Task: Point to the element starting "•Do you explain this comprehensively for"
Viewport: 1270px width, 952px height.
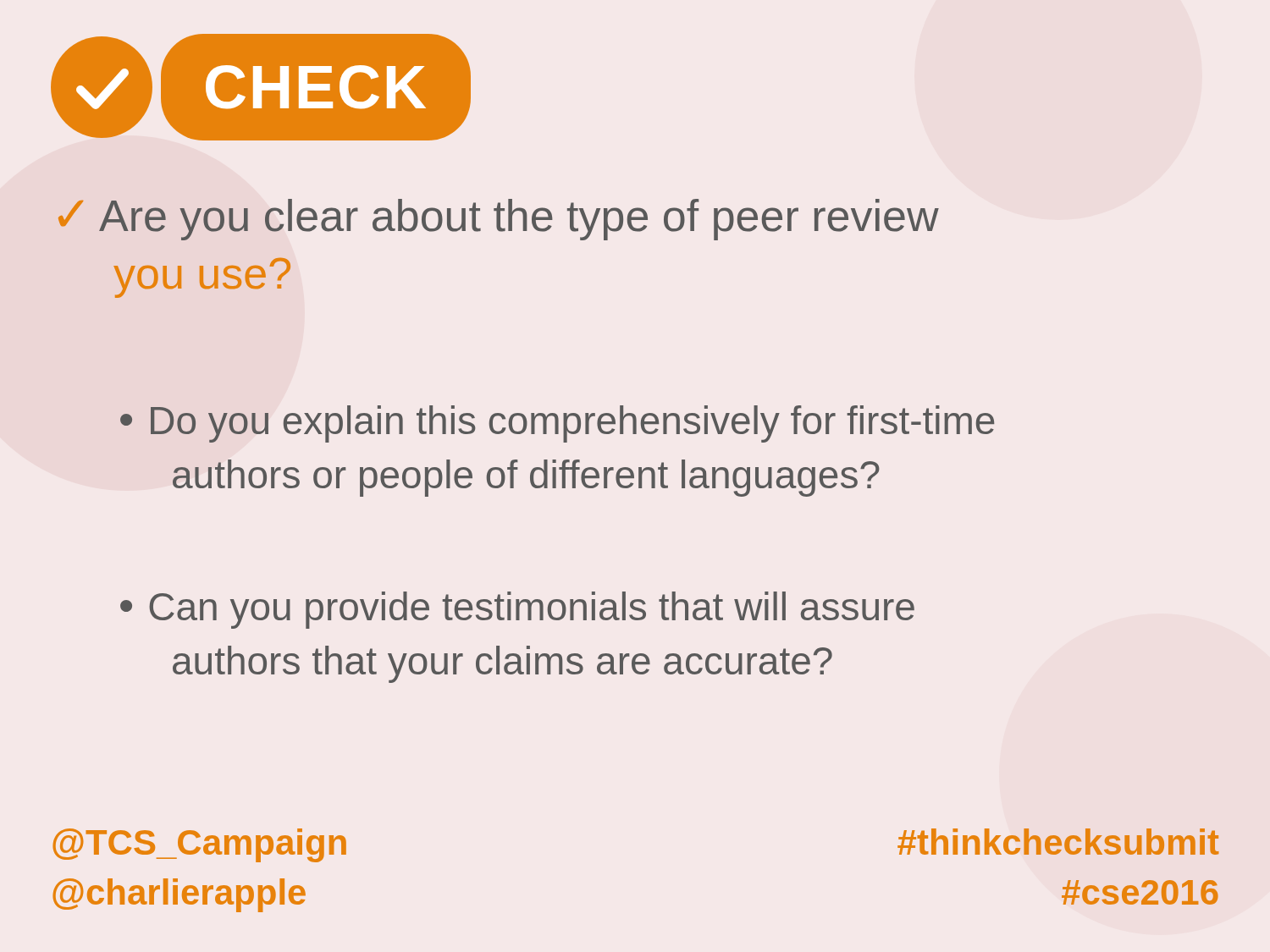Action: [557, 446]
